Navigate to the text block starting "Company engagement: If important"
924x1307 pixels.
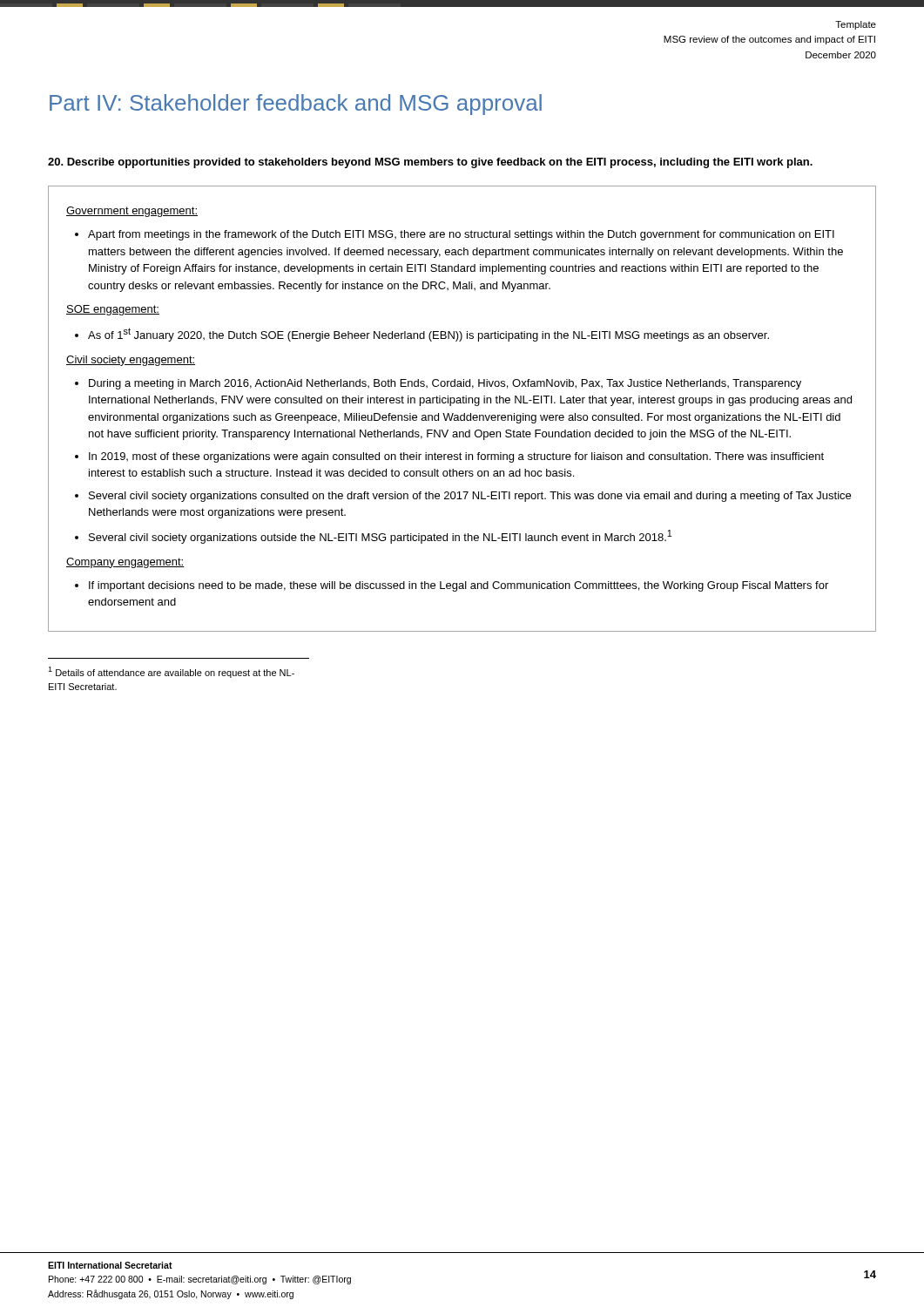(x=462, y=583)
